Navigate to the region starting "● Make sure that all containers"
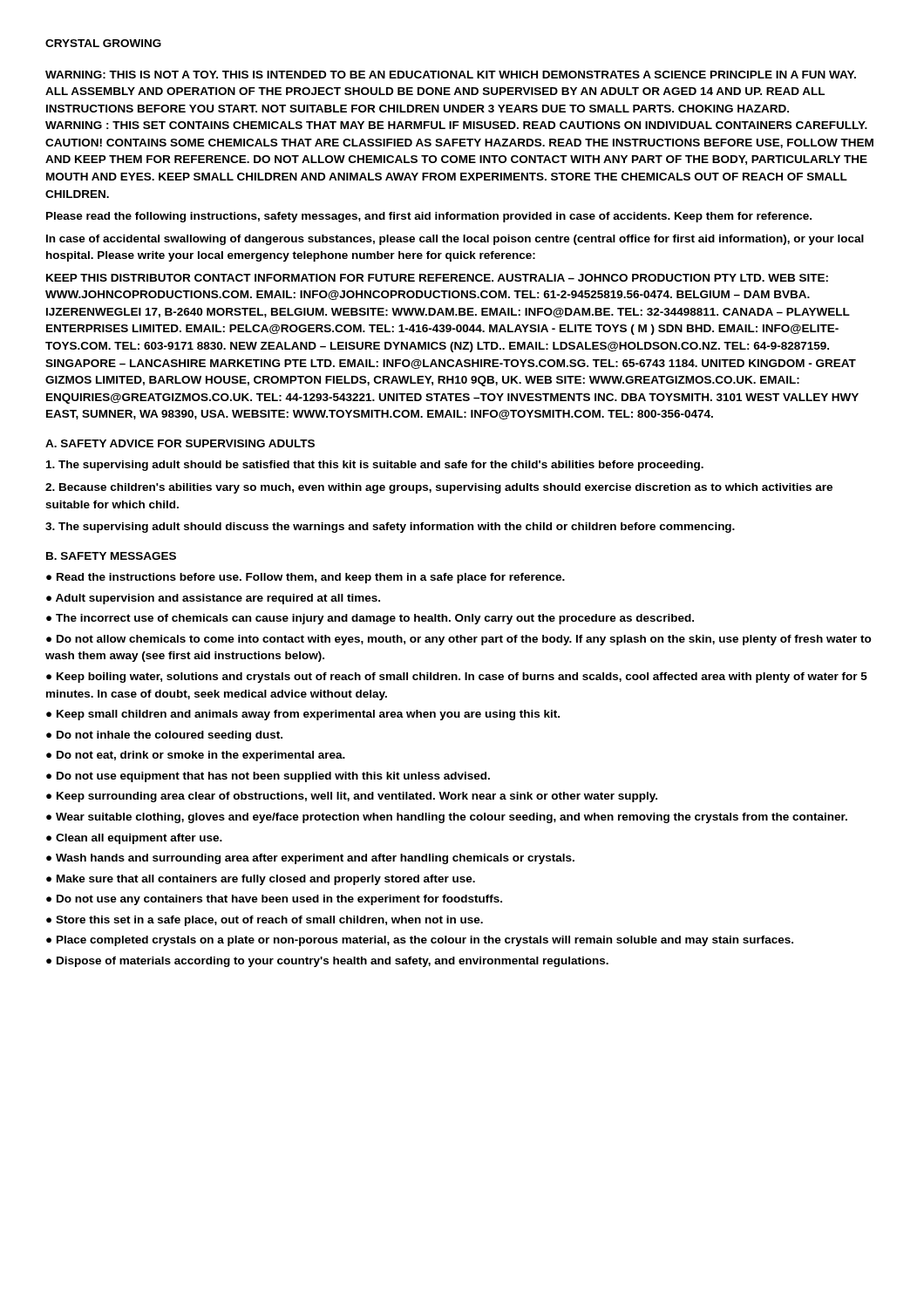The image size is (924, 1308). pyautogui.click(x=260, y=878)
